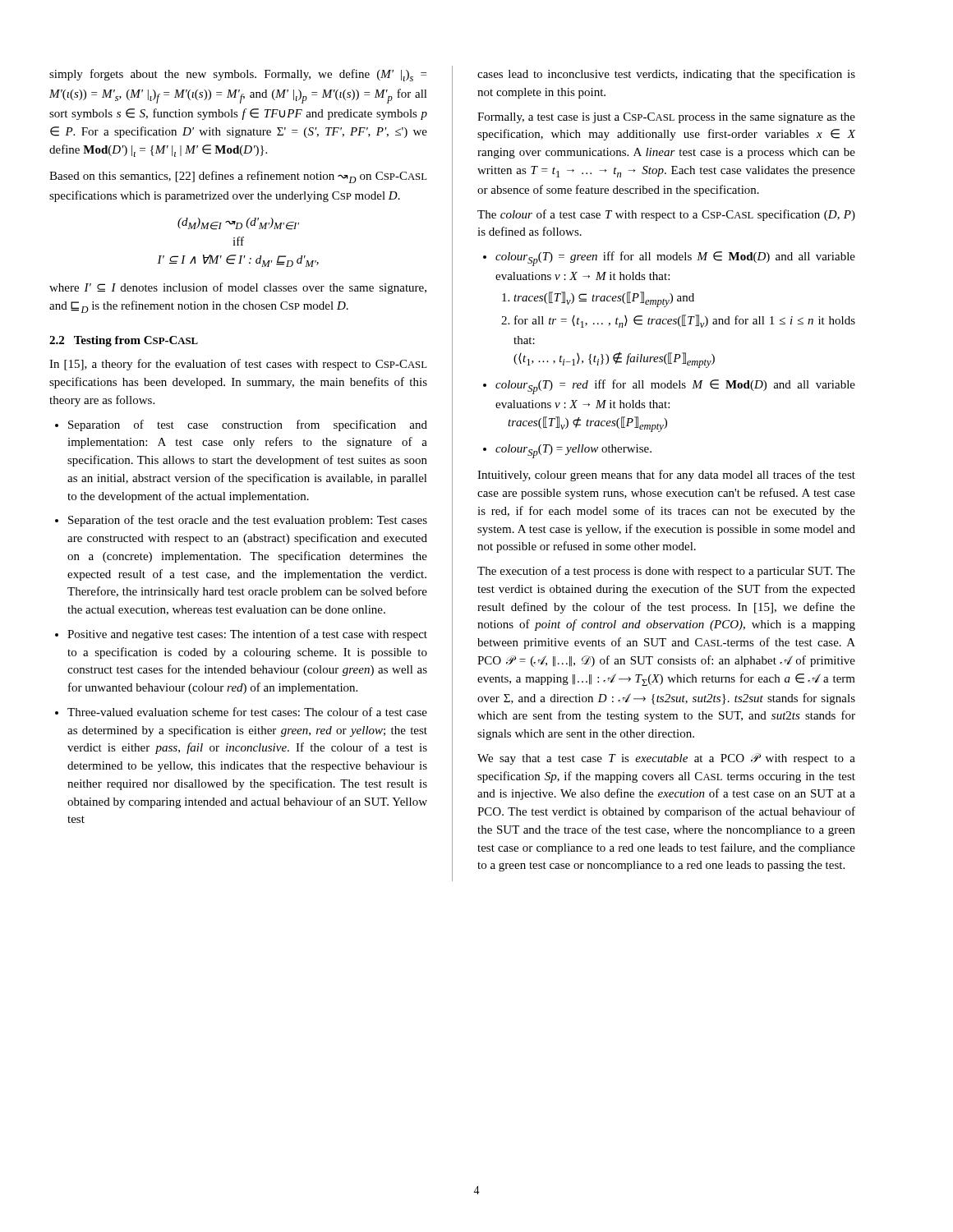
Task: Select the region starting "Intuitively, colour green"
Action: [666, 511]
